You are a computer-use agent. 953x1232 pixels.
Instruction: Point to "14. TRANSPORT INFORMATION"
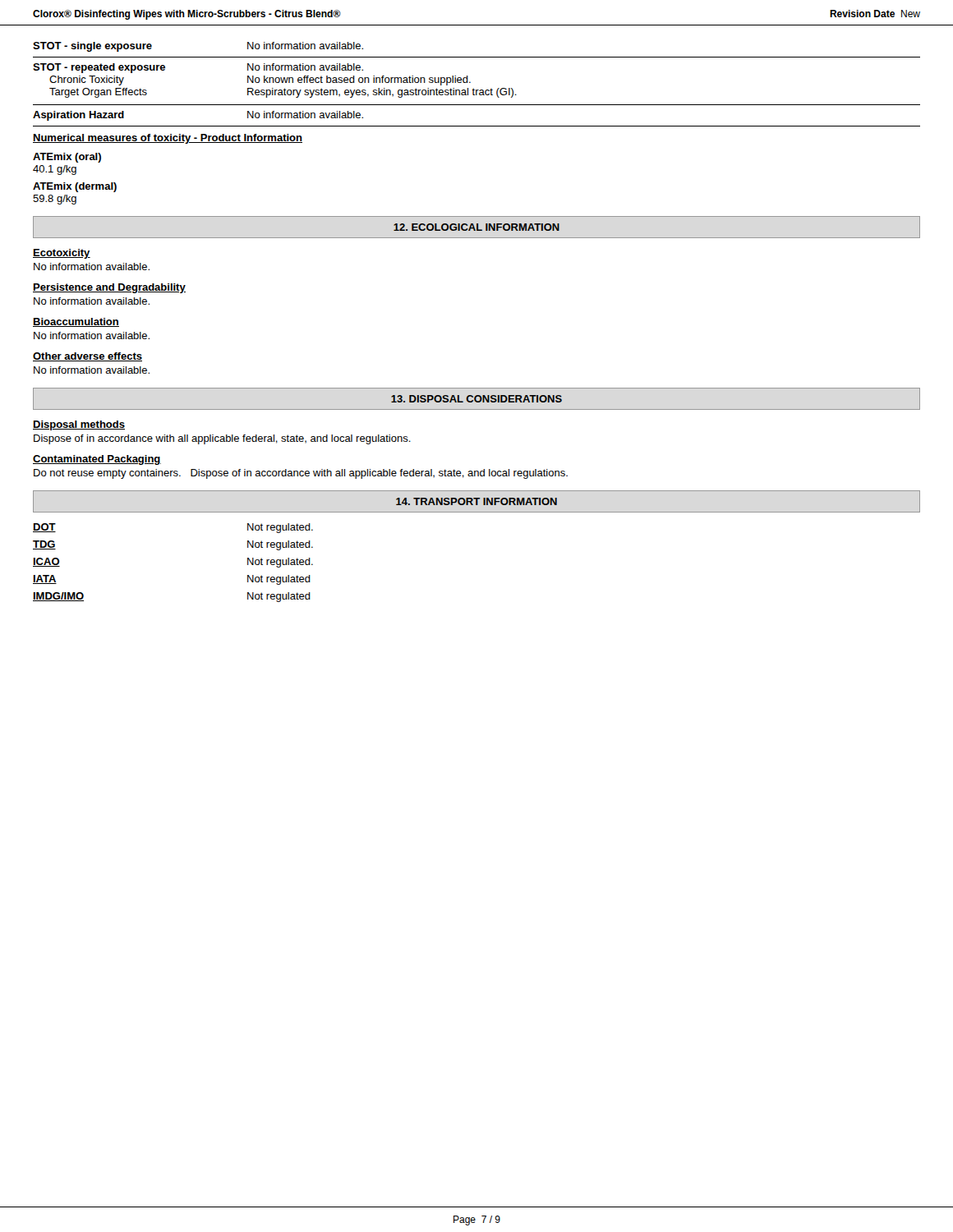(x=476, y=501)
